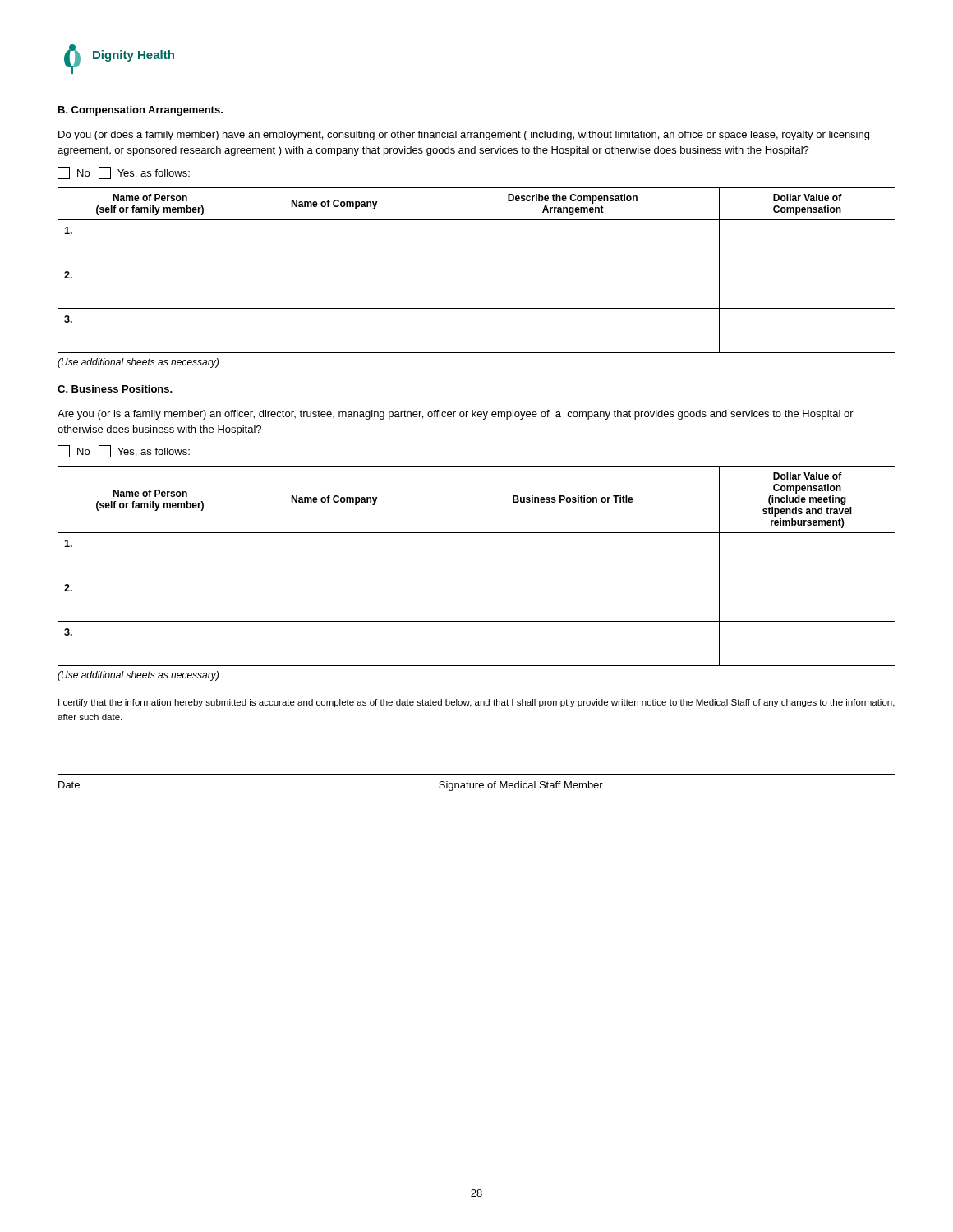
Task: Select the logo
Action: click(476, 62)
